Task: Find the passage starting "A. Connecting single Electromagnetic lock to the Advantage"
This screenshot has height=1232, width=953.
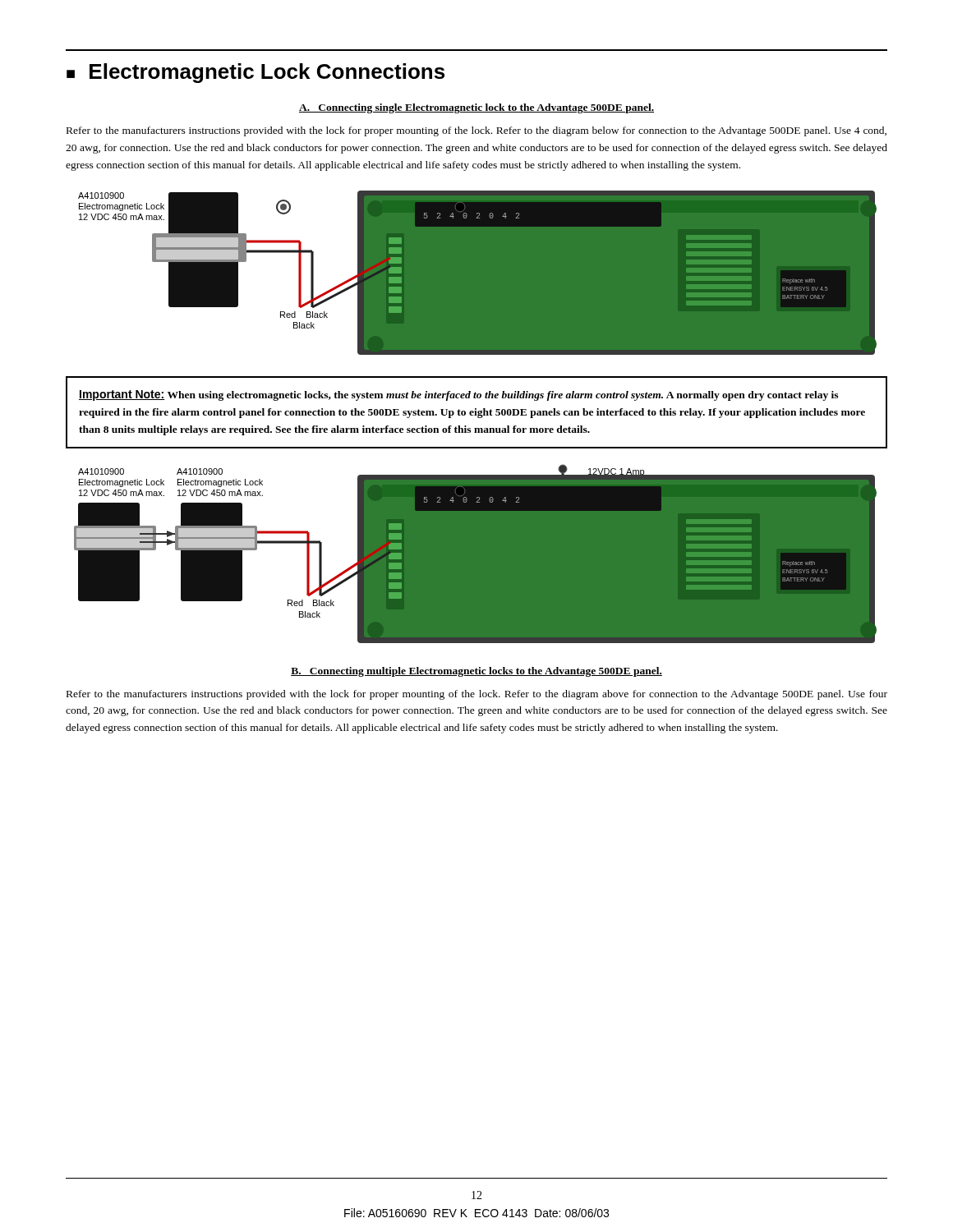Action: point(476,107)
